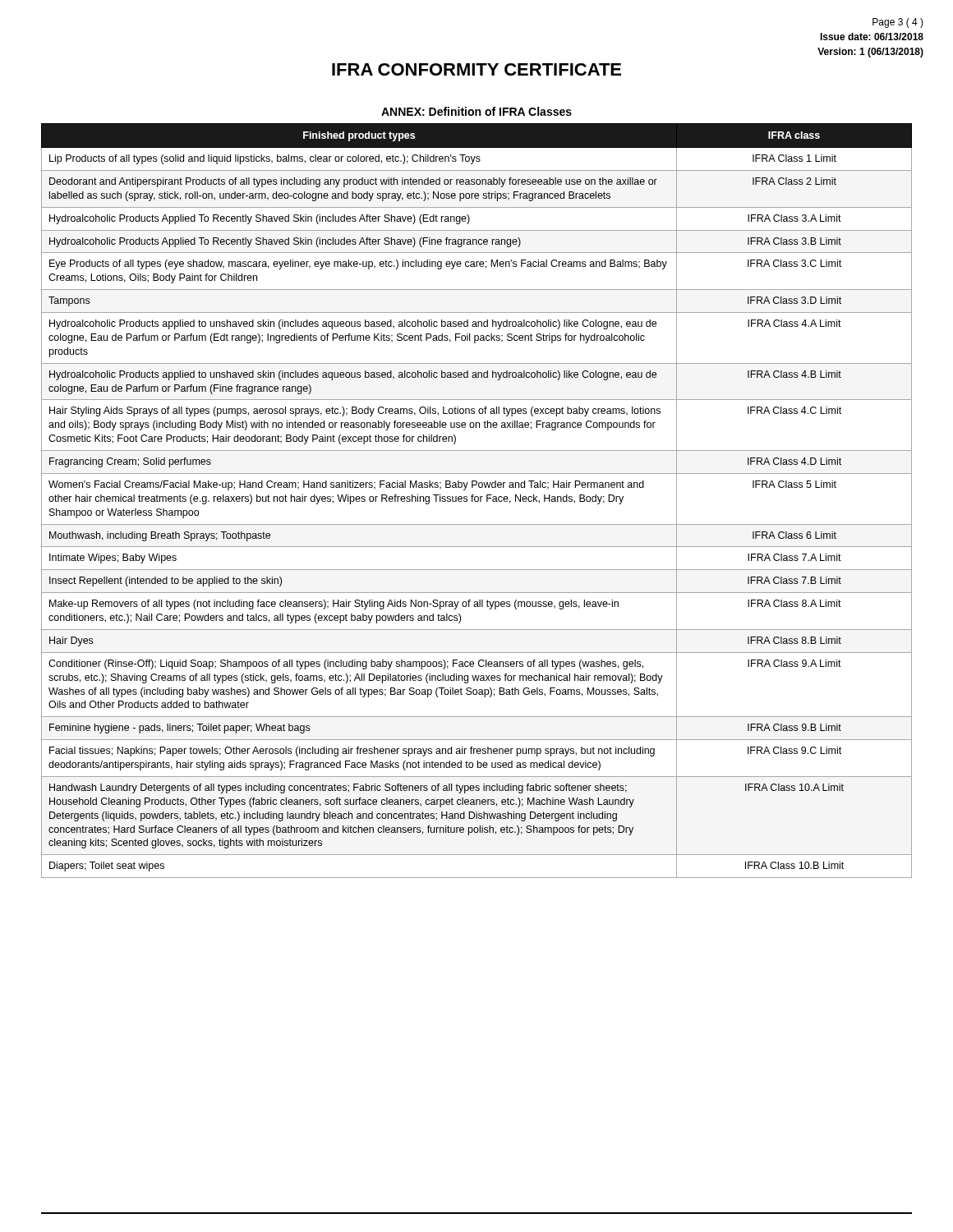Find a table
Viewport: 953px width, 1232px height.
pyautogui.click(x=476, y=501)
